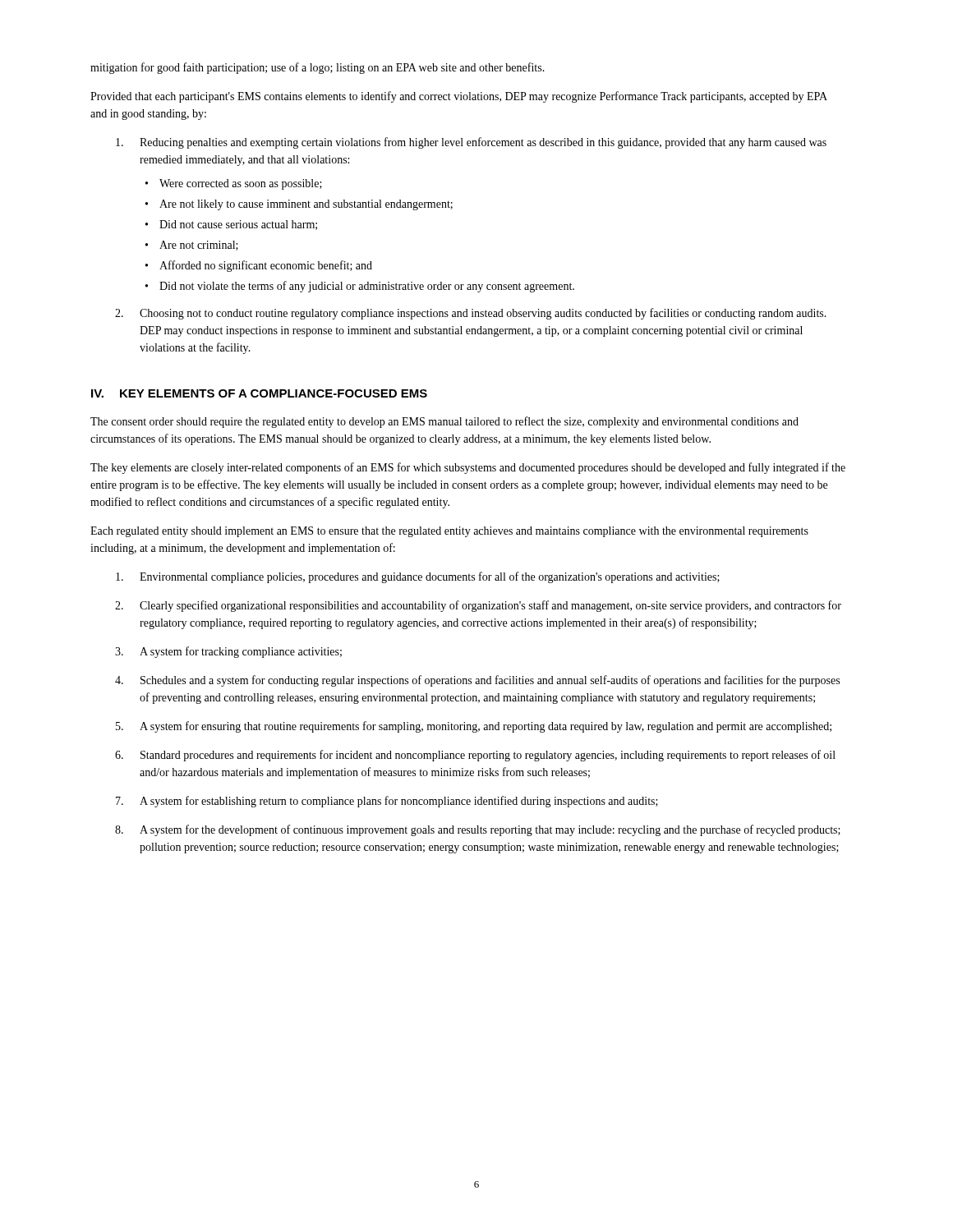
Task: Select the text block containing "Each regulated entity should implement"
Action: [449, 540]
